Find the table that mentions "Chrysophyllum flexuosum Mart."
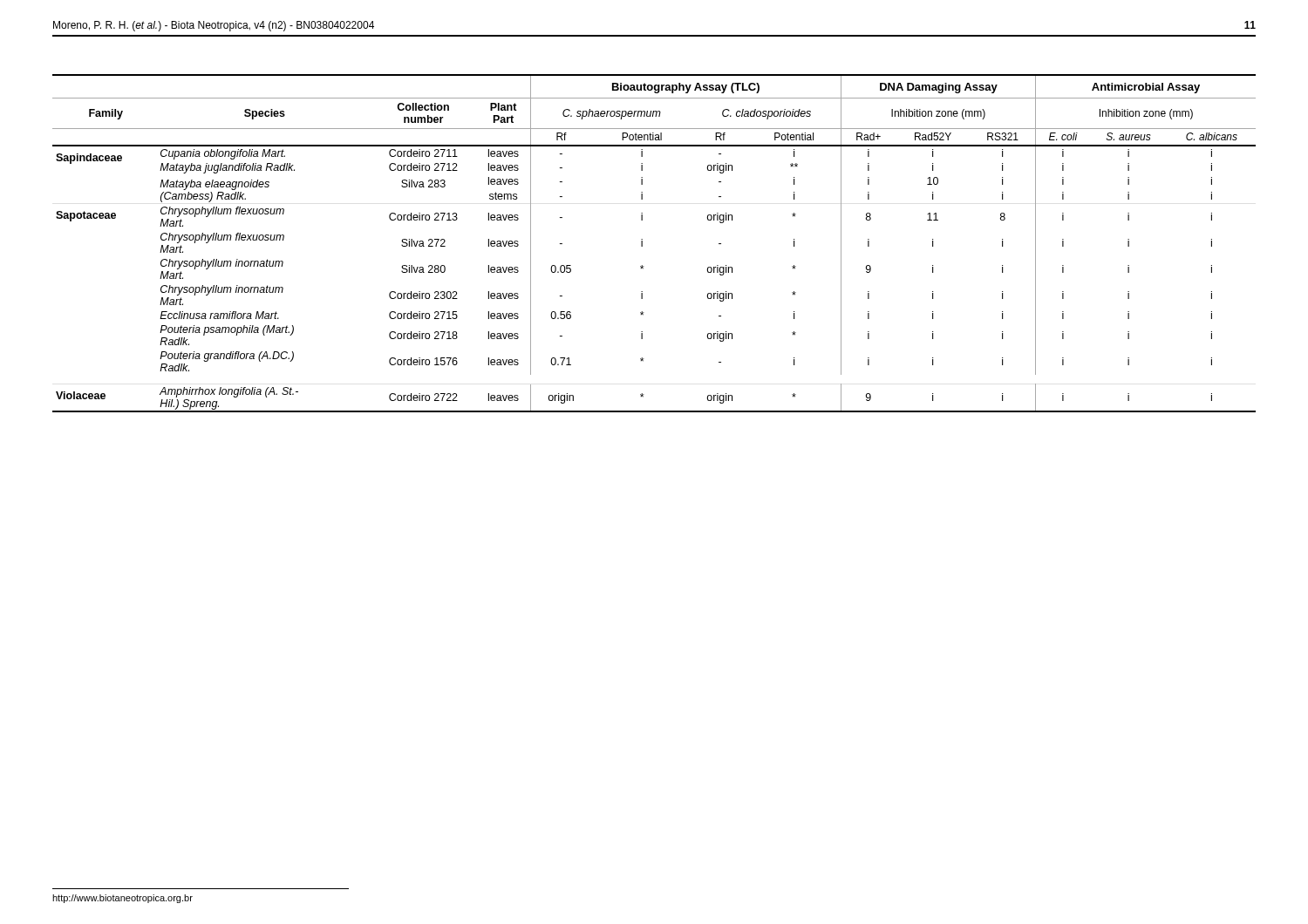Image resolution: width=1308 pixels, height=924 pixels. [x=654, y=243]
